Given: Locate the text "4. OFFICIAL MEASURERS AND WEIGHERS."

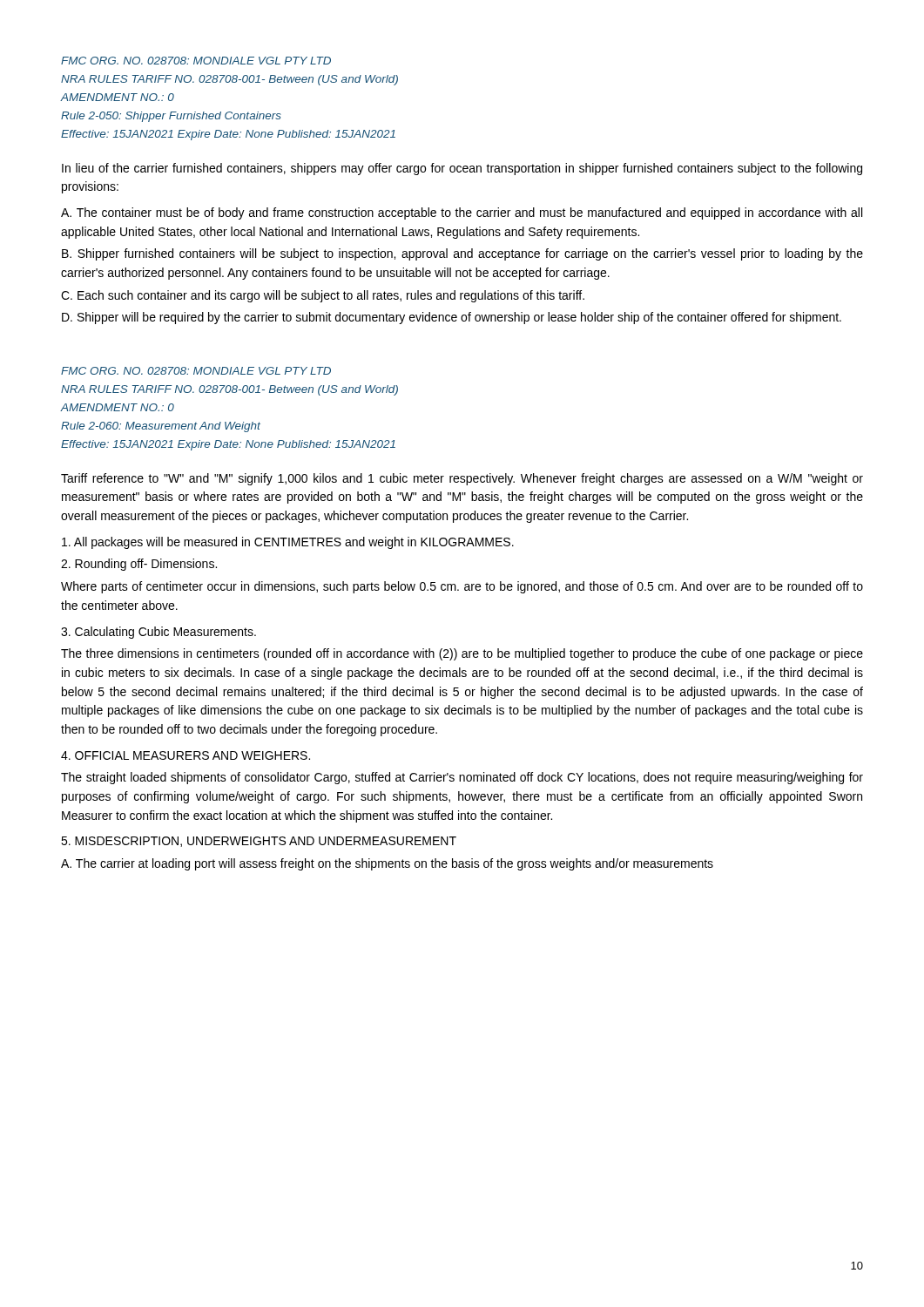Looking at the screenshot, I should (x=186, y=755).
